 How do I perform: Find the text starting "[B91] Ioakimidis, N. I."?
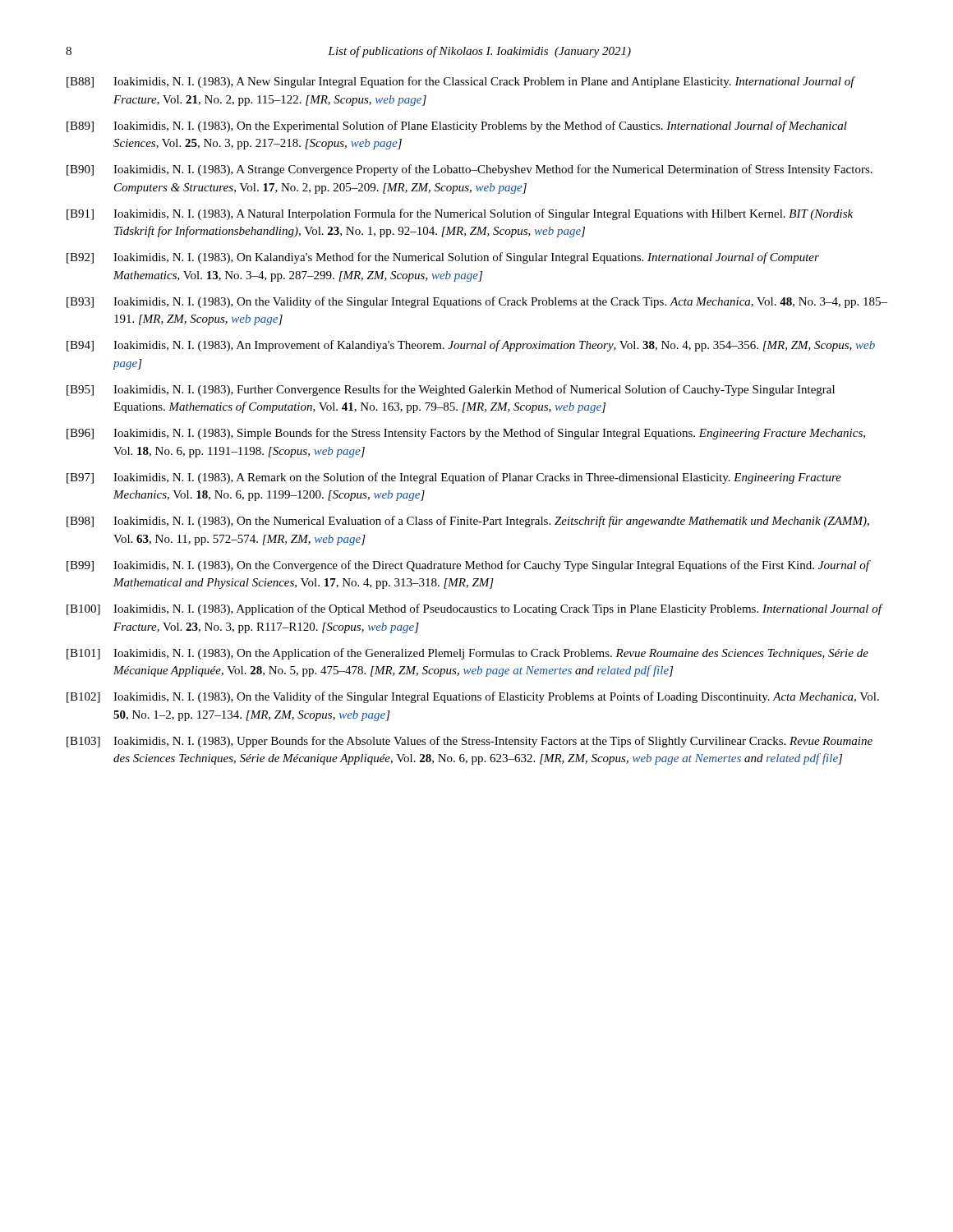(476, 223)
